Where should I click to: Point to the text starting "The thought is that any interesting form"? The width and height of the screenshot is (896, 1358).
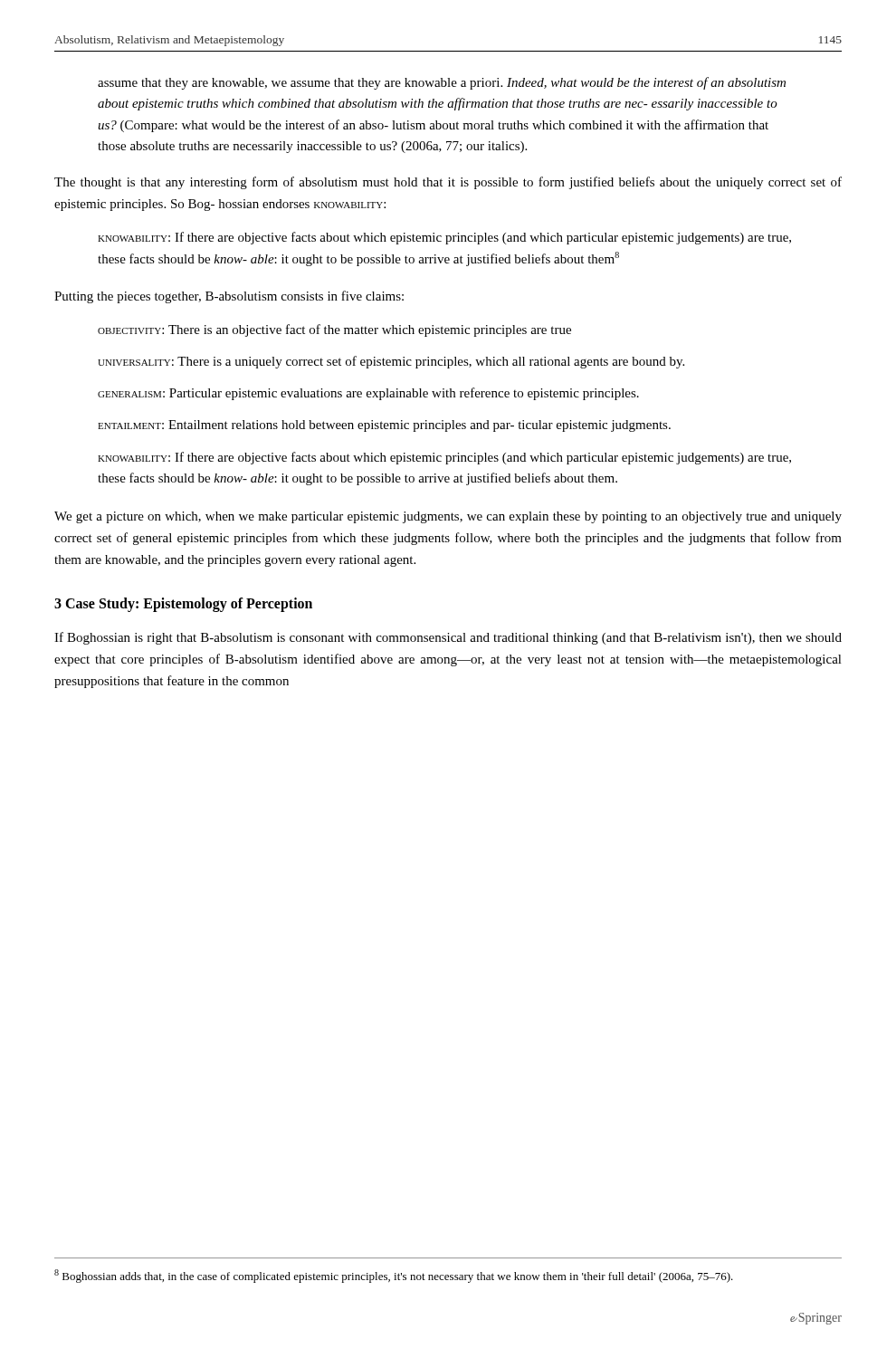448,193
